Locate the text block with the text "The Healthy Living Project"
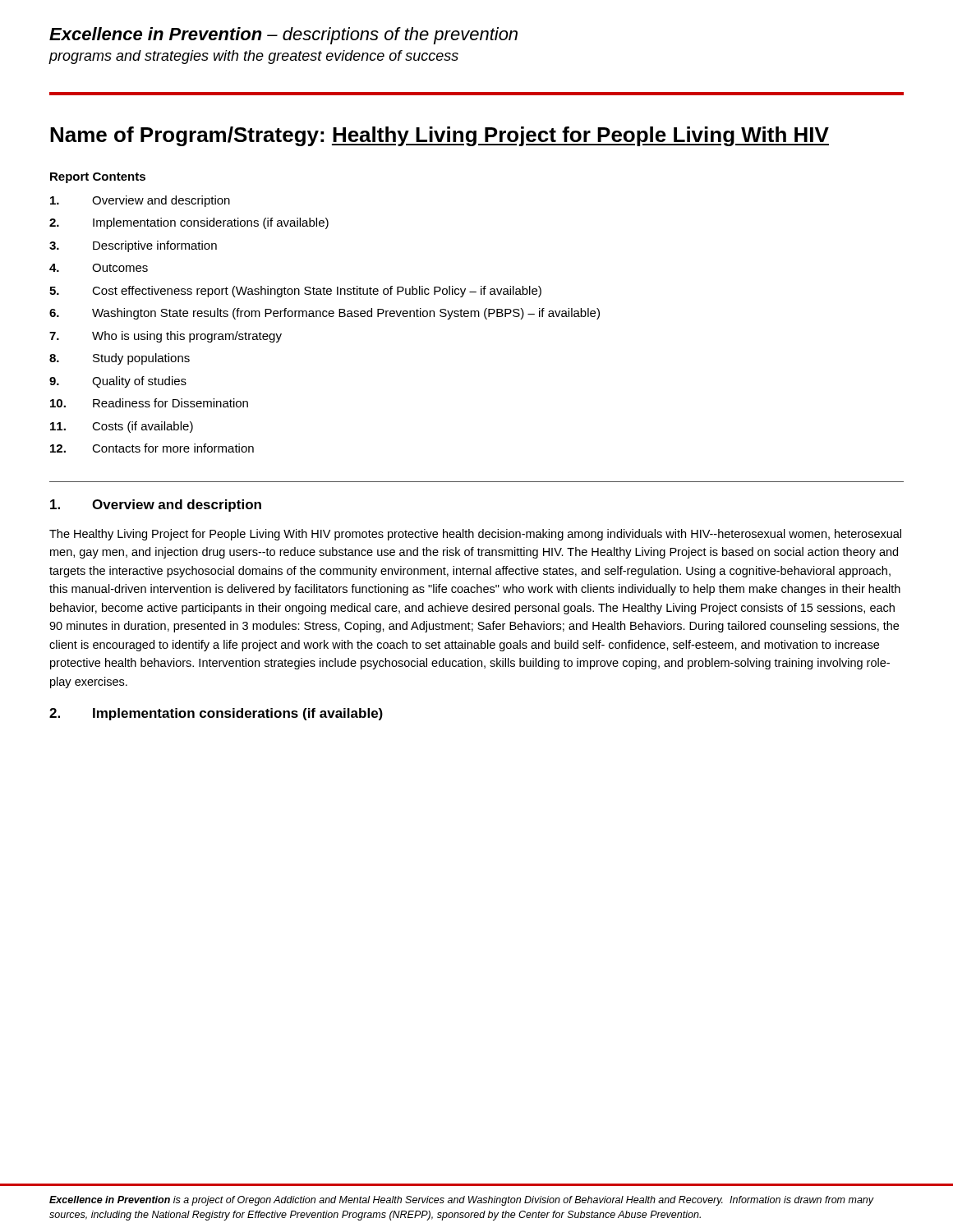 [476, 608]
